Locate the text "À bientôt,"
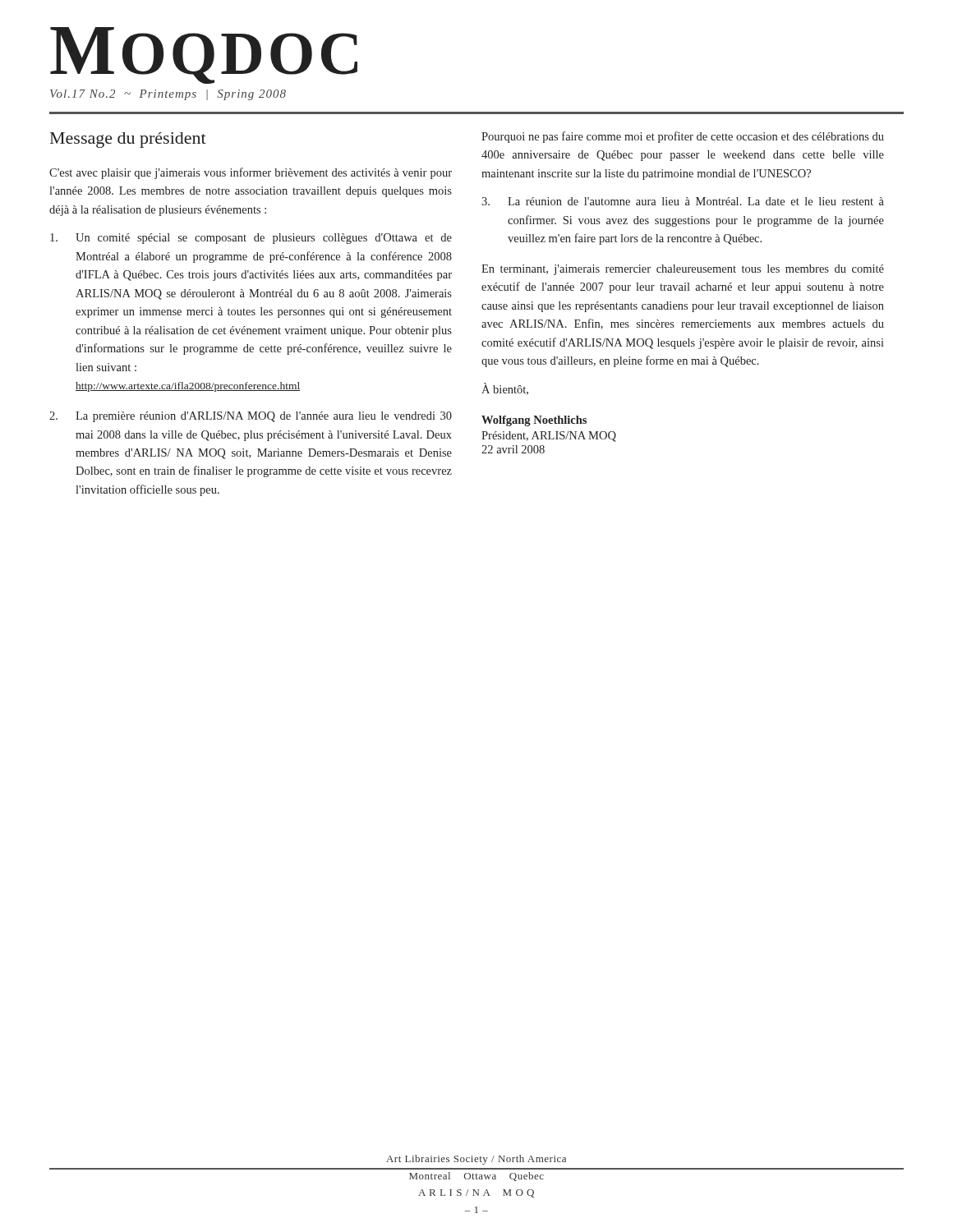Viewport: 953px width, 1232px height. [x=505, y=389]
